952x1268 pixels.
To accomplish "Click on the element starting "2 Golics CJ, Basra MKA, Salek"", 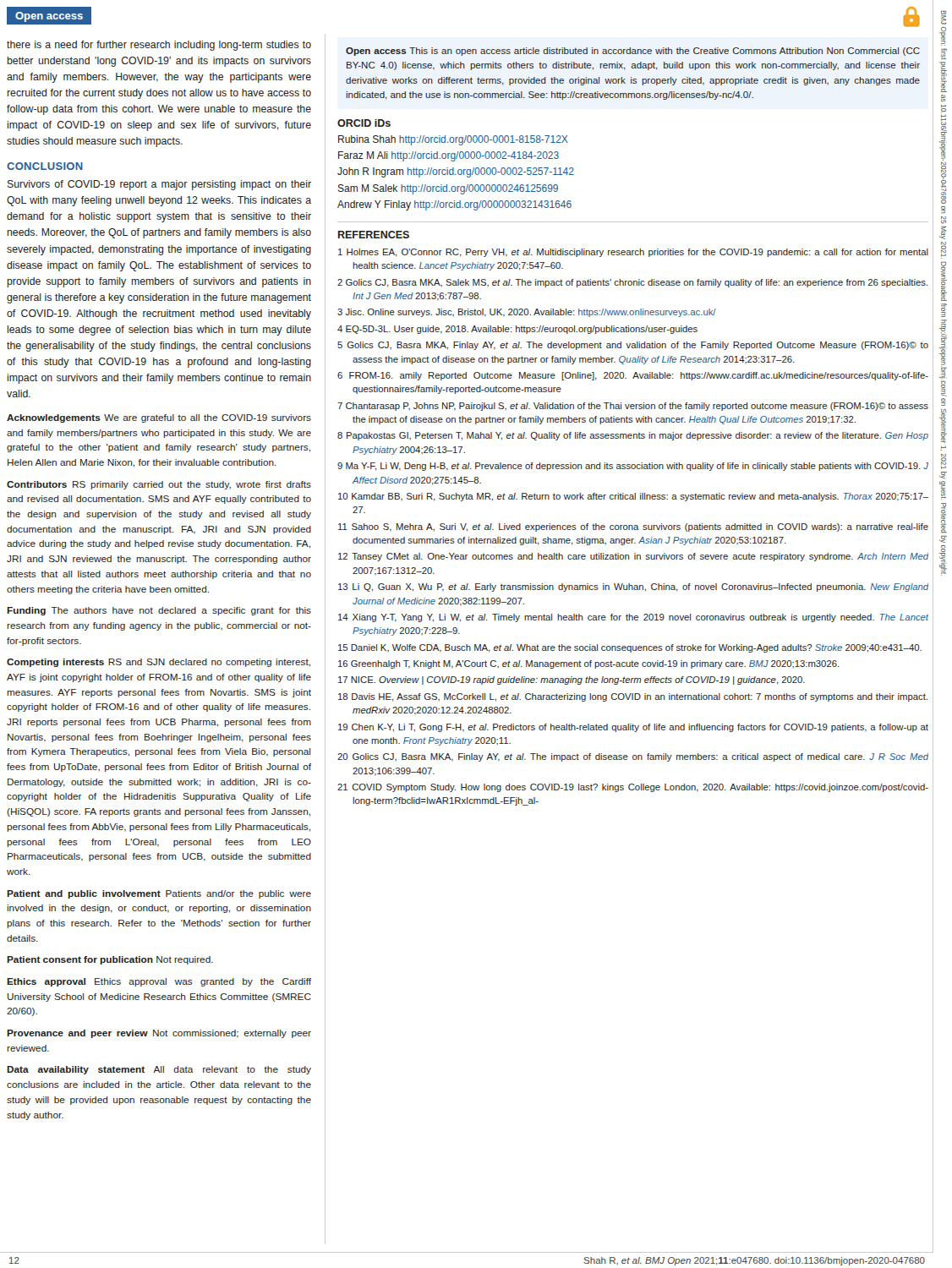I will coord(633,289).
